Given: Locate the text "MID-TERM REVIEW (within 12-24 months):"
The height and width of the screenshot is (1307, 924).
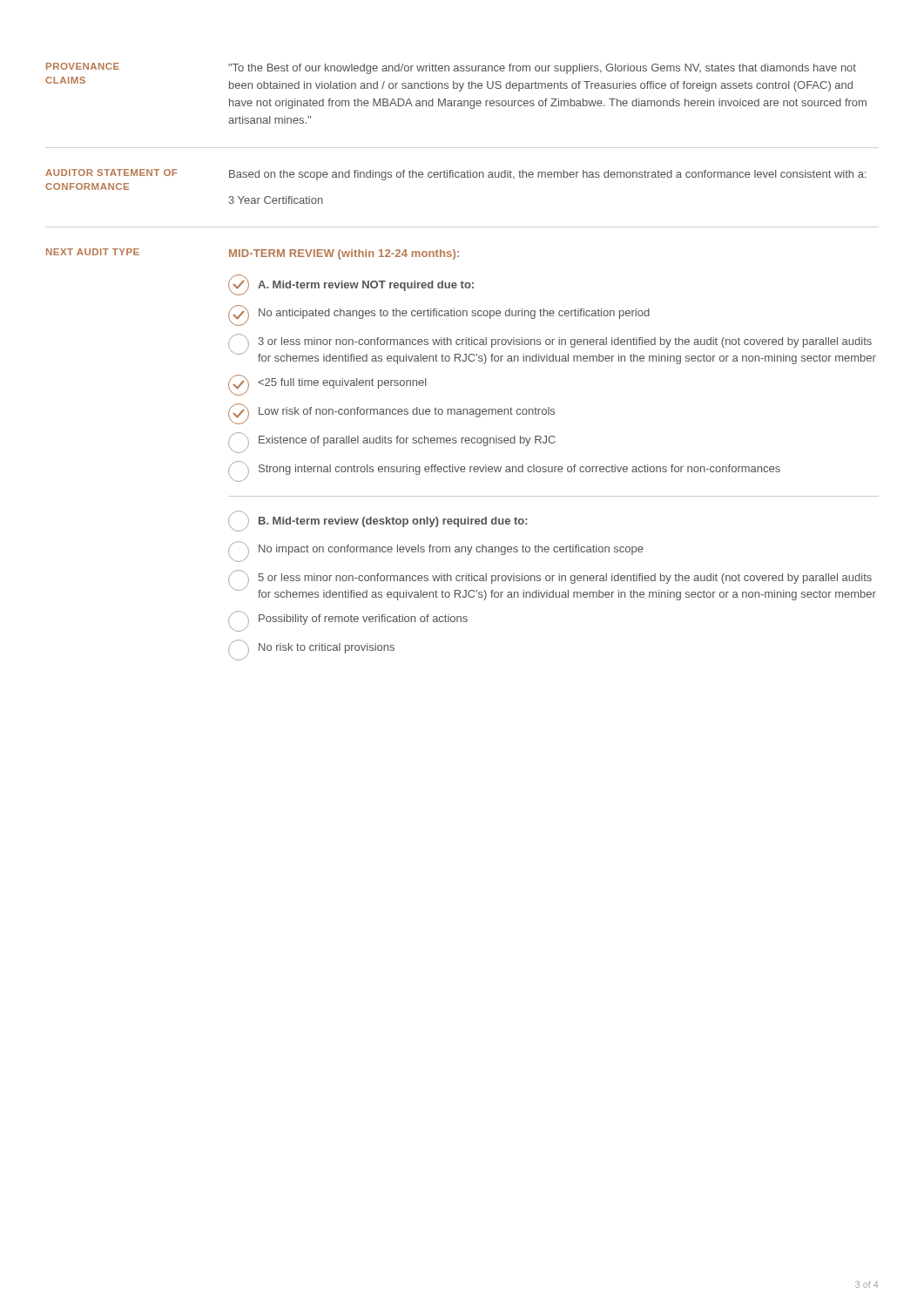Looking at the screenshot, I should pyautogui.click(x=344, y=253).
